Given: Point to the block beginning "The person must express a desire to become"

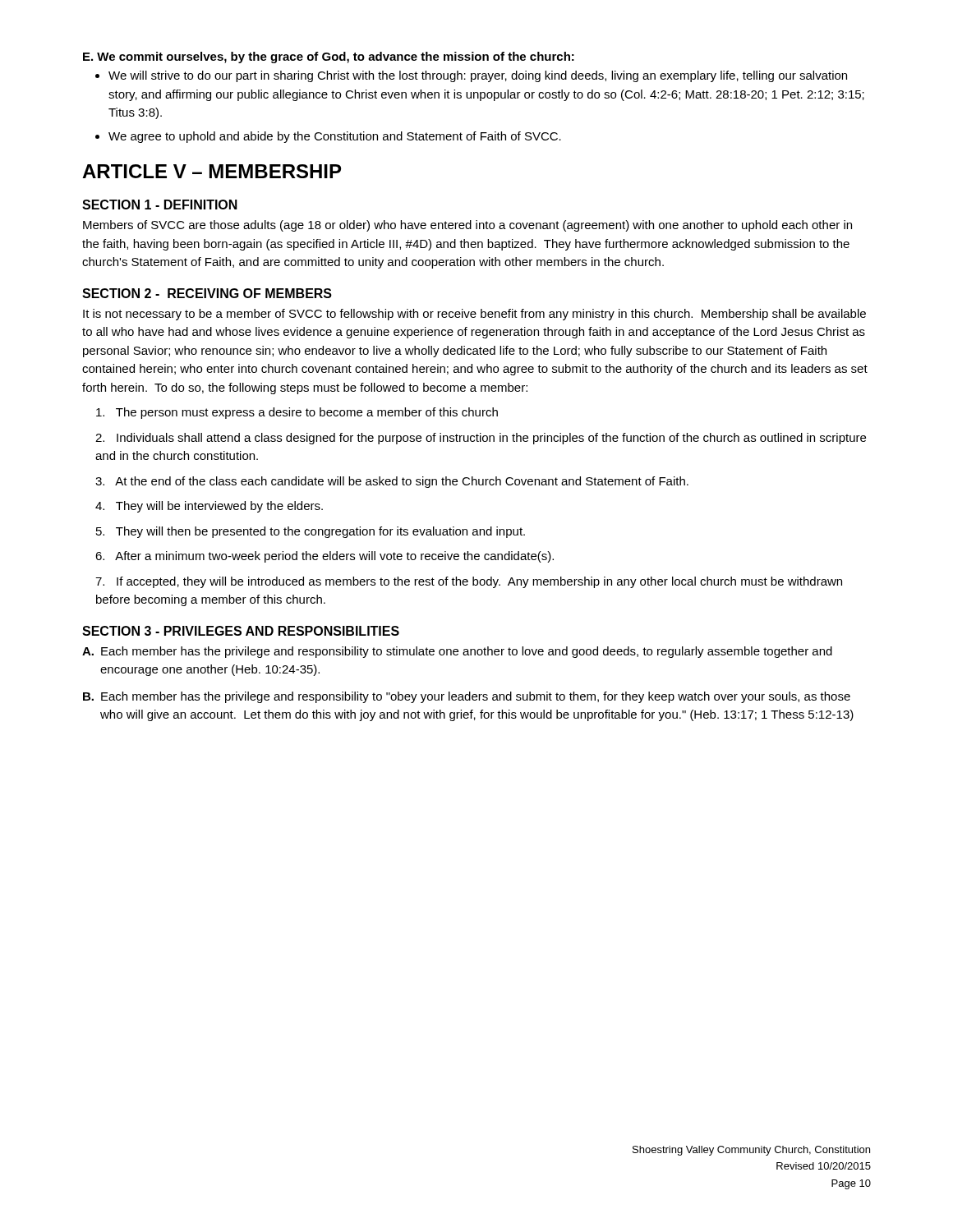Looking at the screenshot, I should [x=297, y=412].
